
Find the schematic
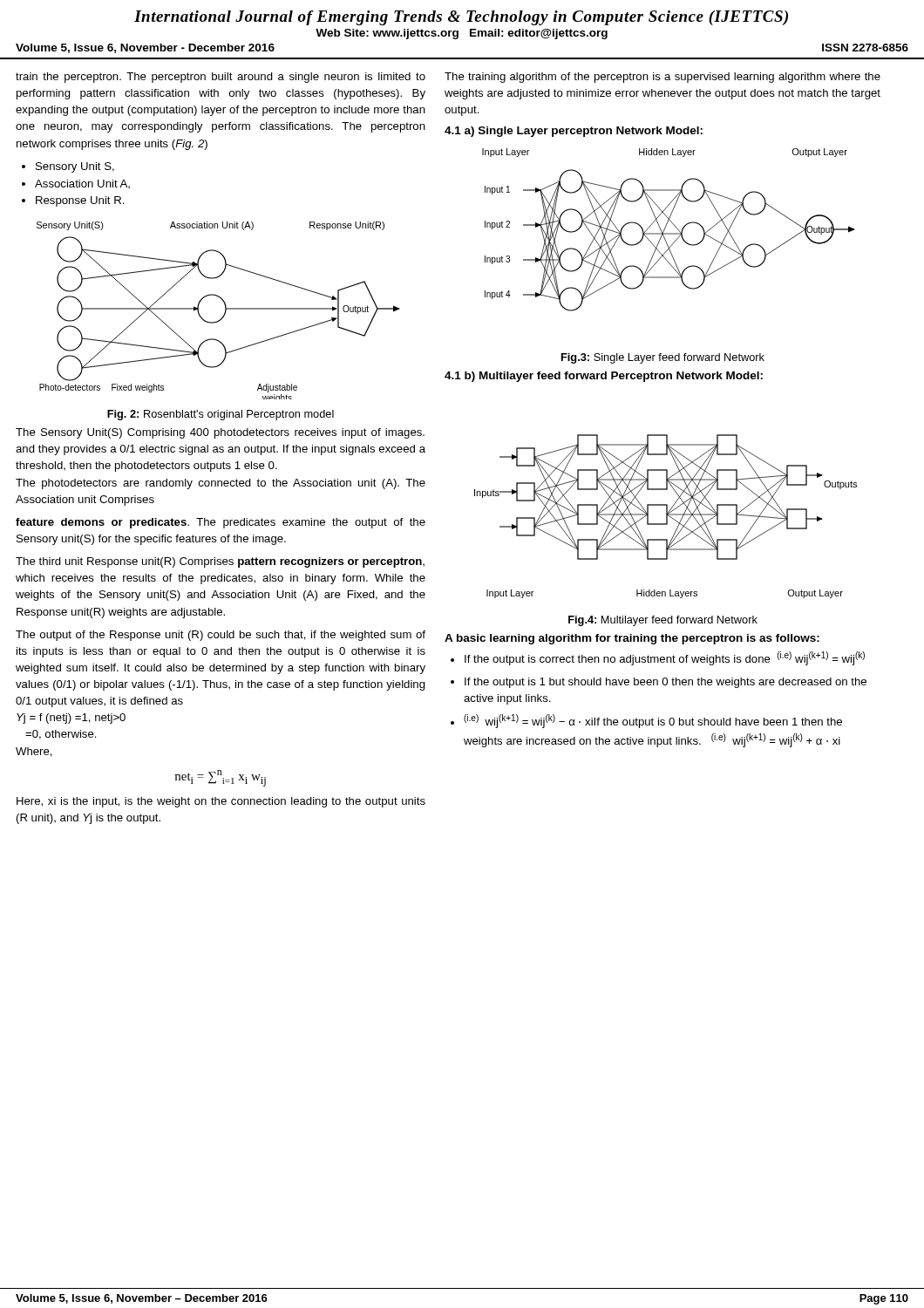pos(221,309)
